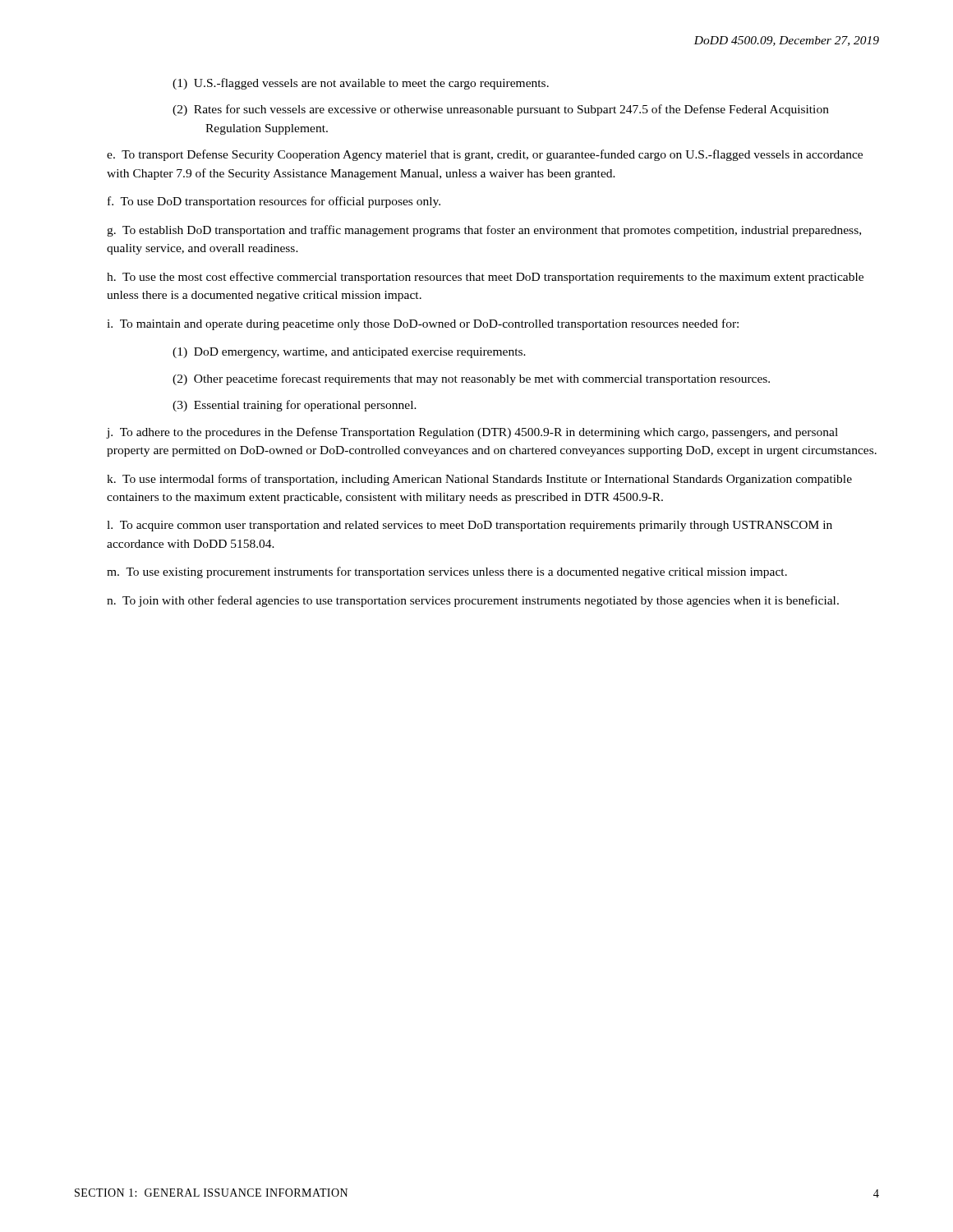The image size is (953, 1232).
Task: Point to the text block starting "l. To acquire"
Action: tap(470, 534)
